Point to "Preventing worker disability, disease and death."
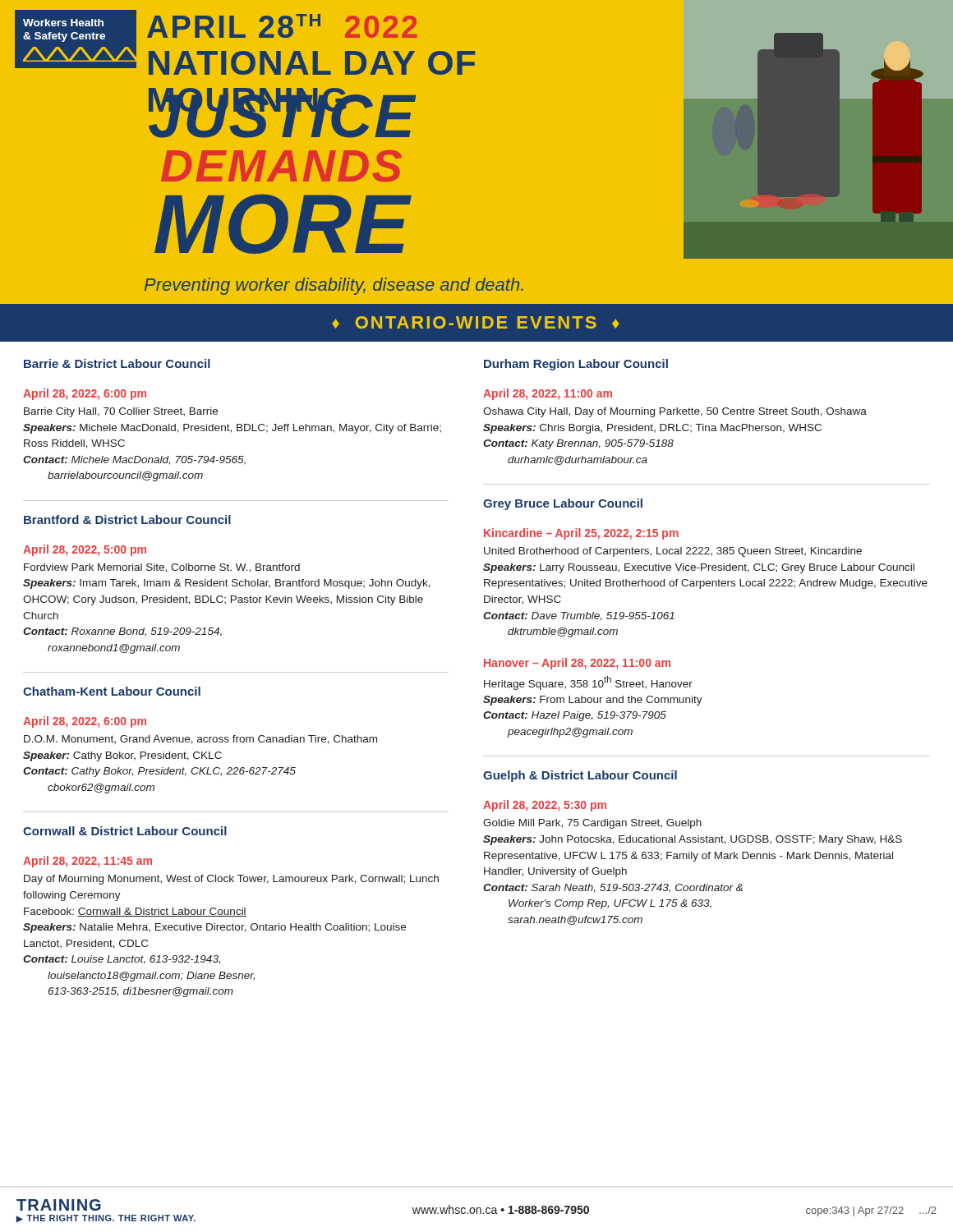Screen dimensions: 1232x953 (335, 285)
